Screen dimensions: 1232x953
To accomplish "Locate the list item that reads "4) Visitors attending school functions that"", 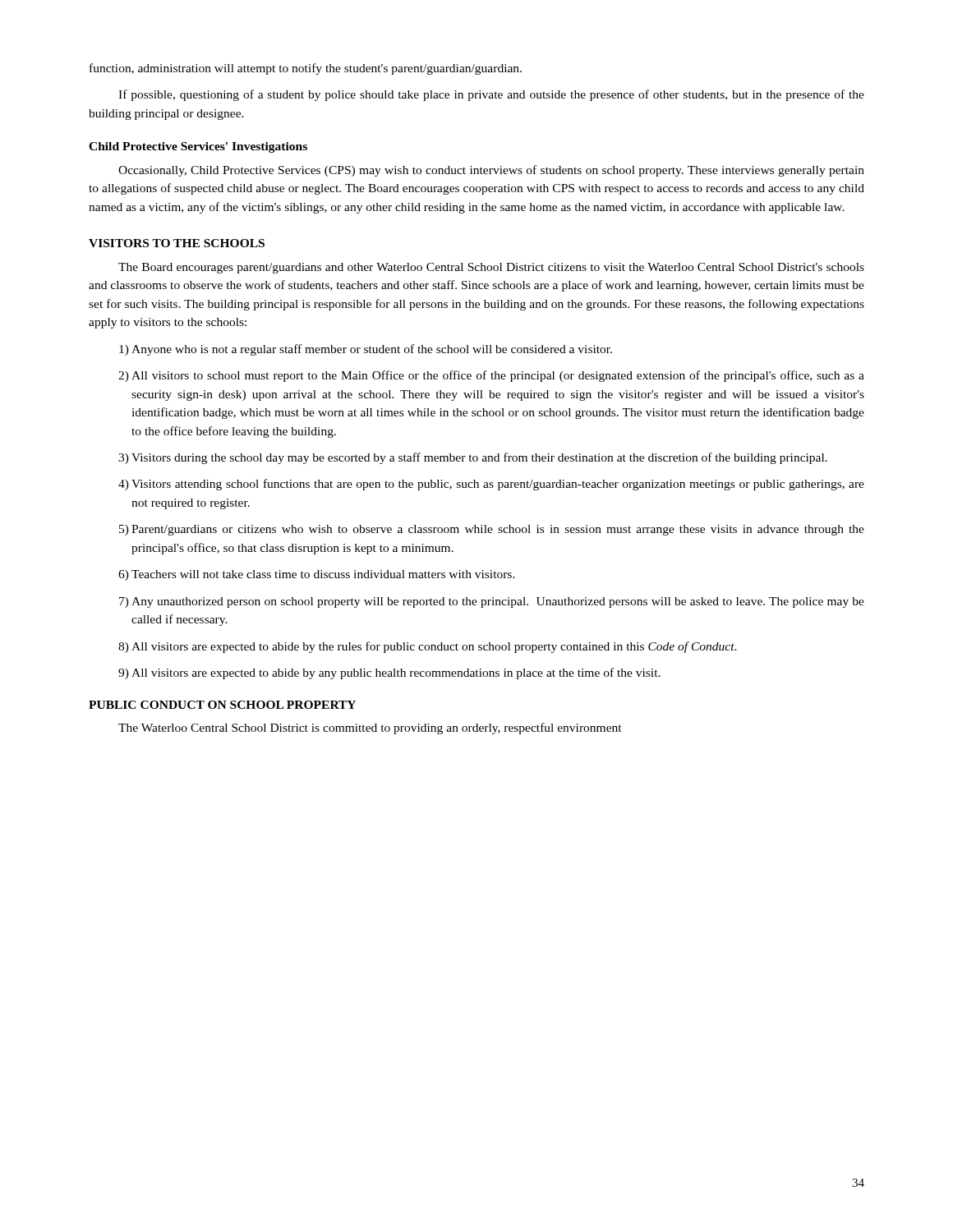I will pyautogui.click(x=476, y=494).
